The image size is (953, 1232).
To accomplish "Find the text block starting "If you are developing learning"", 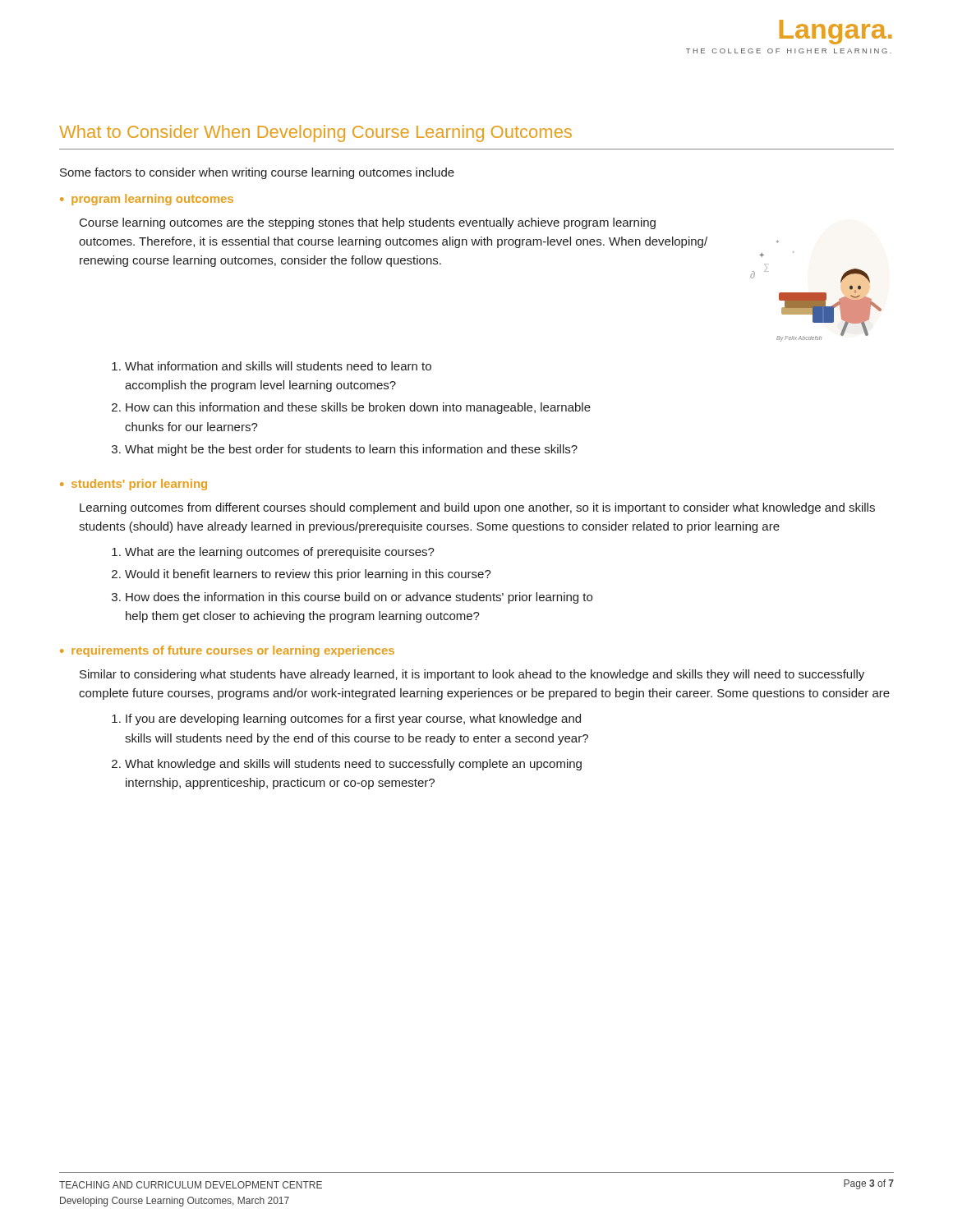I will (509, 751).
